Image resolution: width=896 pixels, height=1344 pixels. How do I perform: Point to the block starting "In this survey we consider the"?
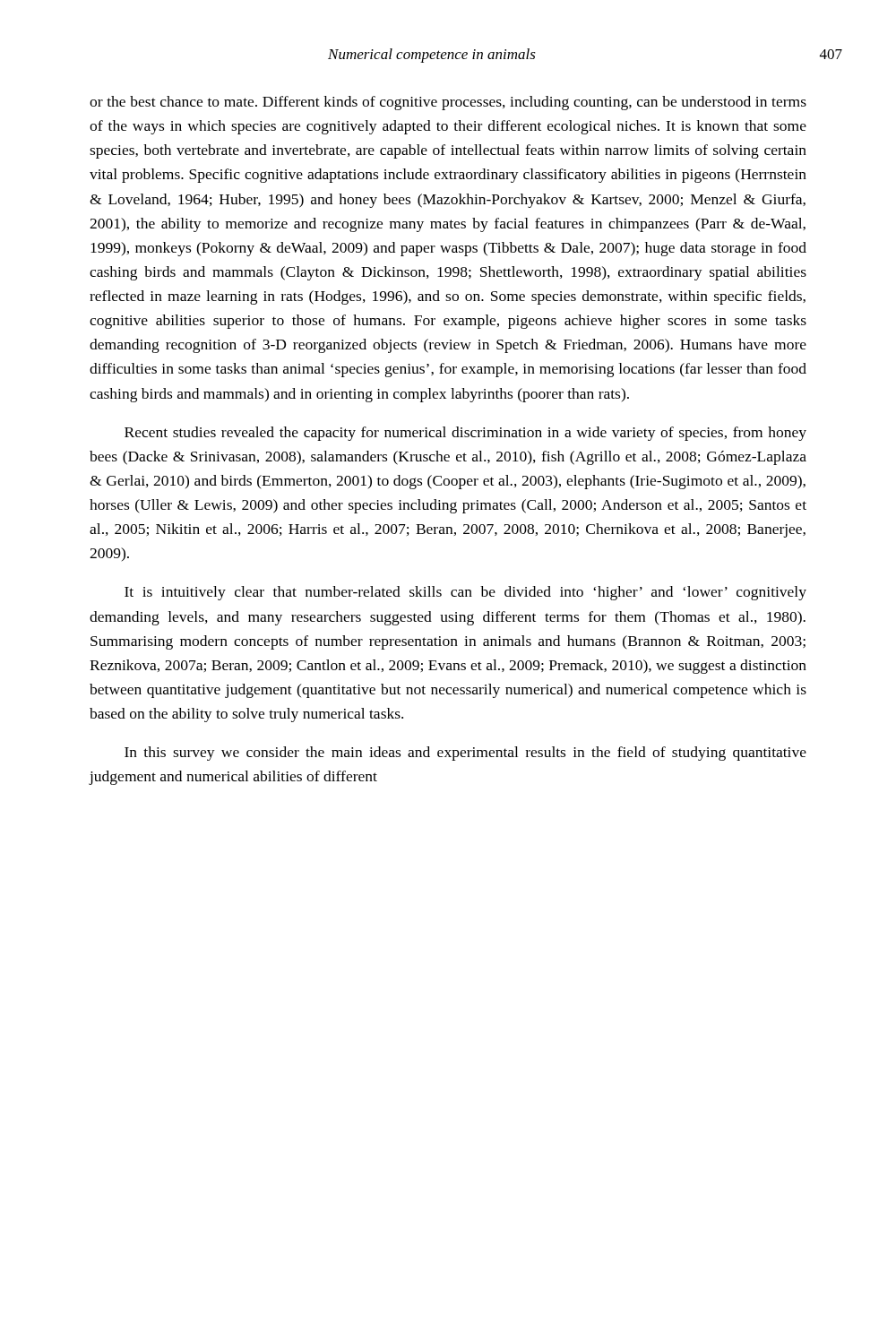pyautogui.click(x=448, y=765)
